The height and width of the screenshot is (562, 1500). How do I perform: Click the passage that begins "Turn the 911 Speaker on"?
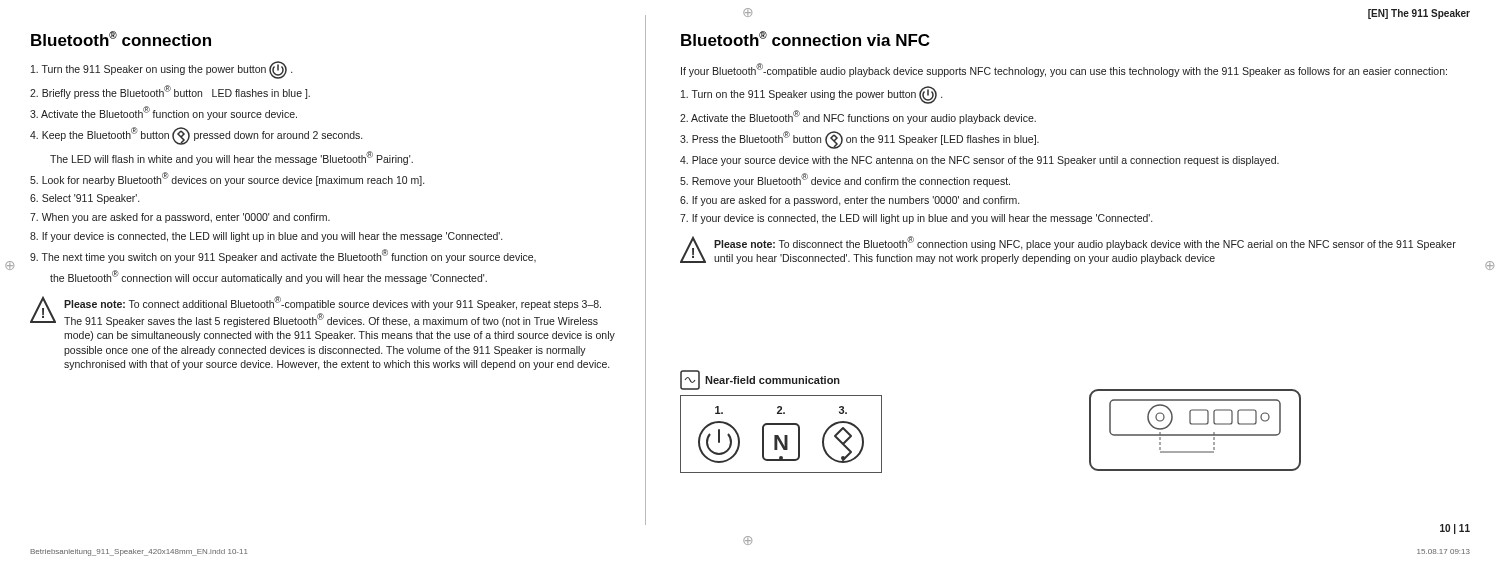click(162, 70)
